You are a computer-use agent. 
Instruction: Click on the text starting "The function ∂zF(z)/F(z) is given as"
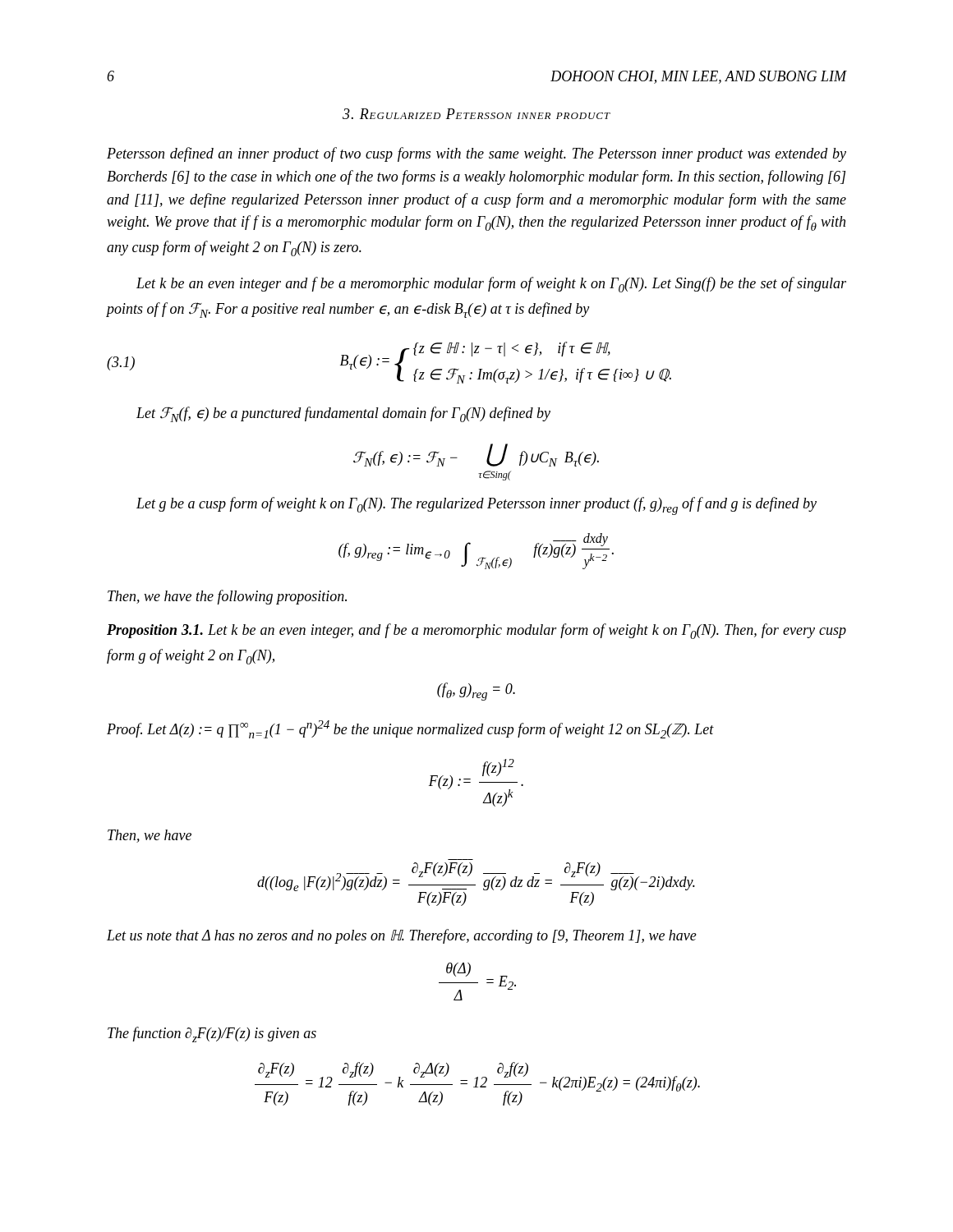click(x=212, y=1035)
